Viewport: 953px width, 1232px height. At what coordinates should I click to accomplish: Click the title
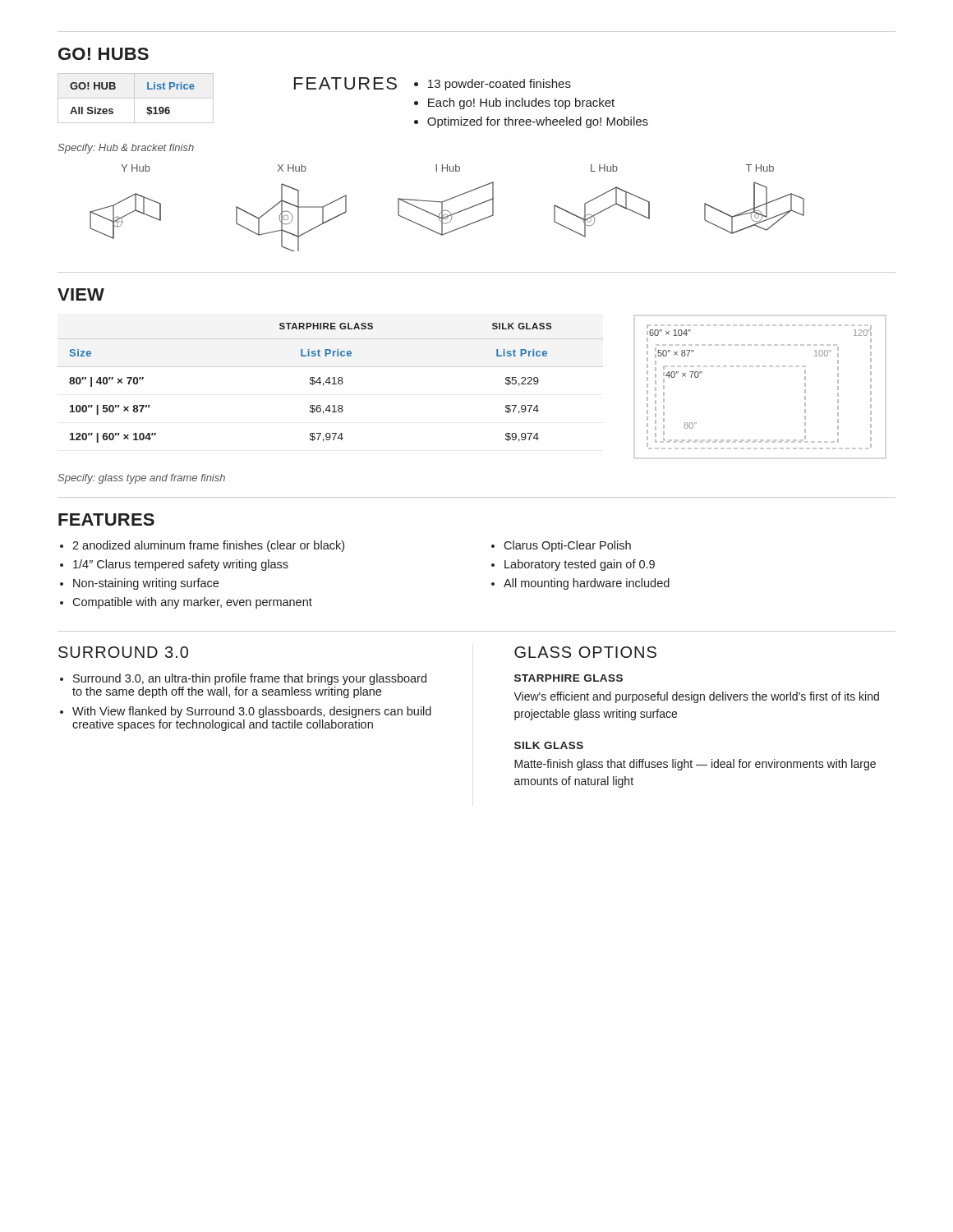[x=346, y=84]
